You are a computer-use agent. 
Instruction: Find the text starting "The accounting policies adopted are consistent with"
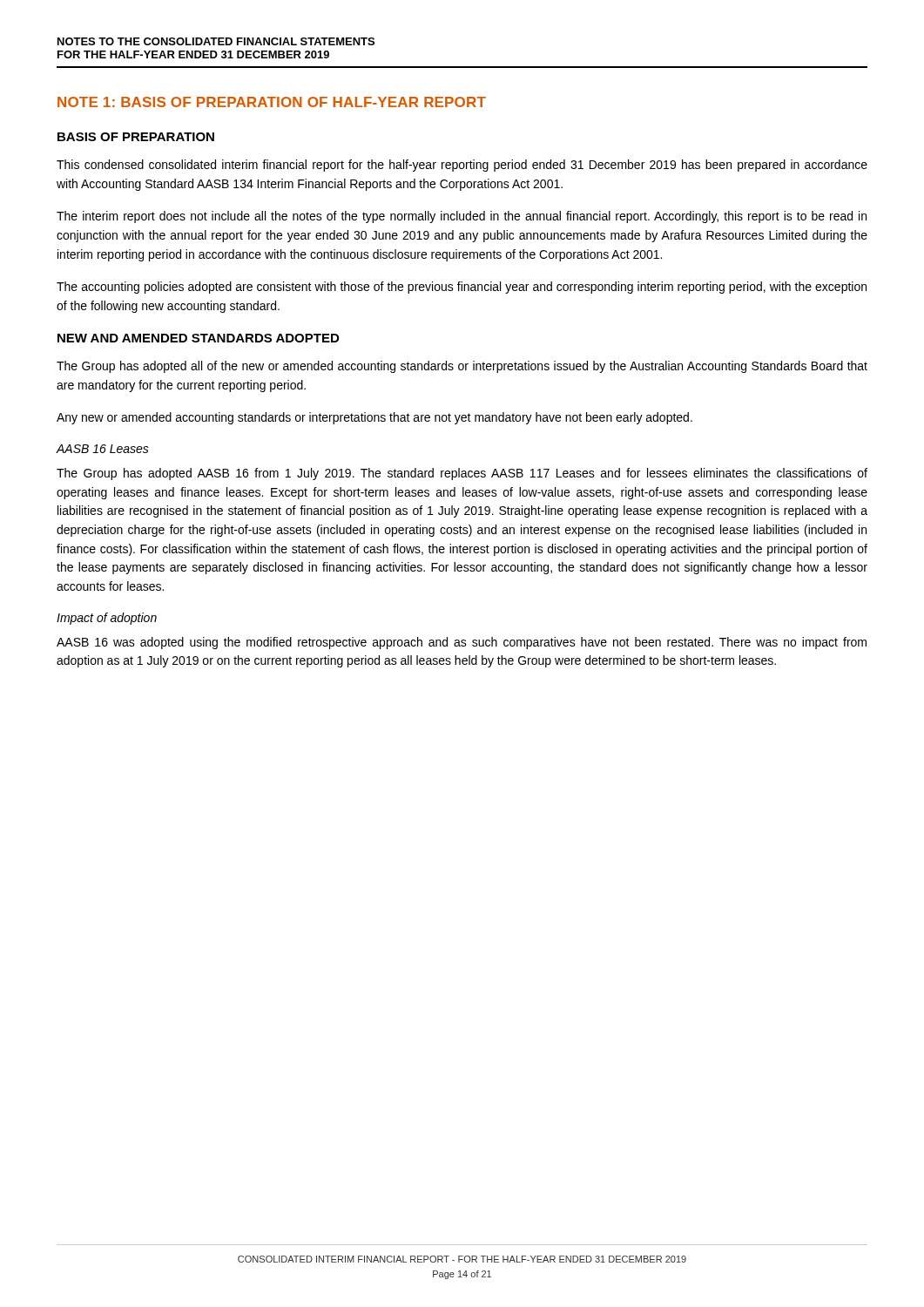coord(462,296)
